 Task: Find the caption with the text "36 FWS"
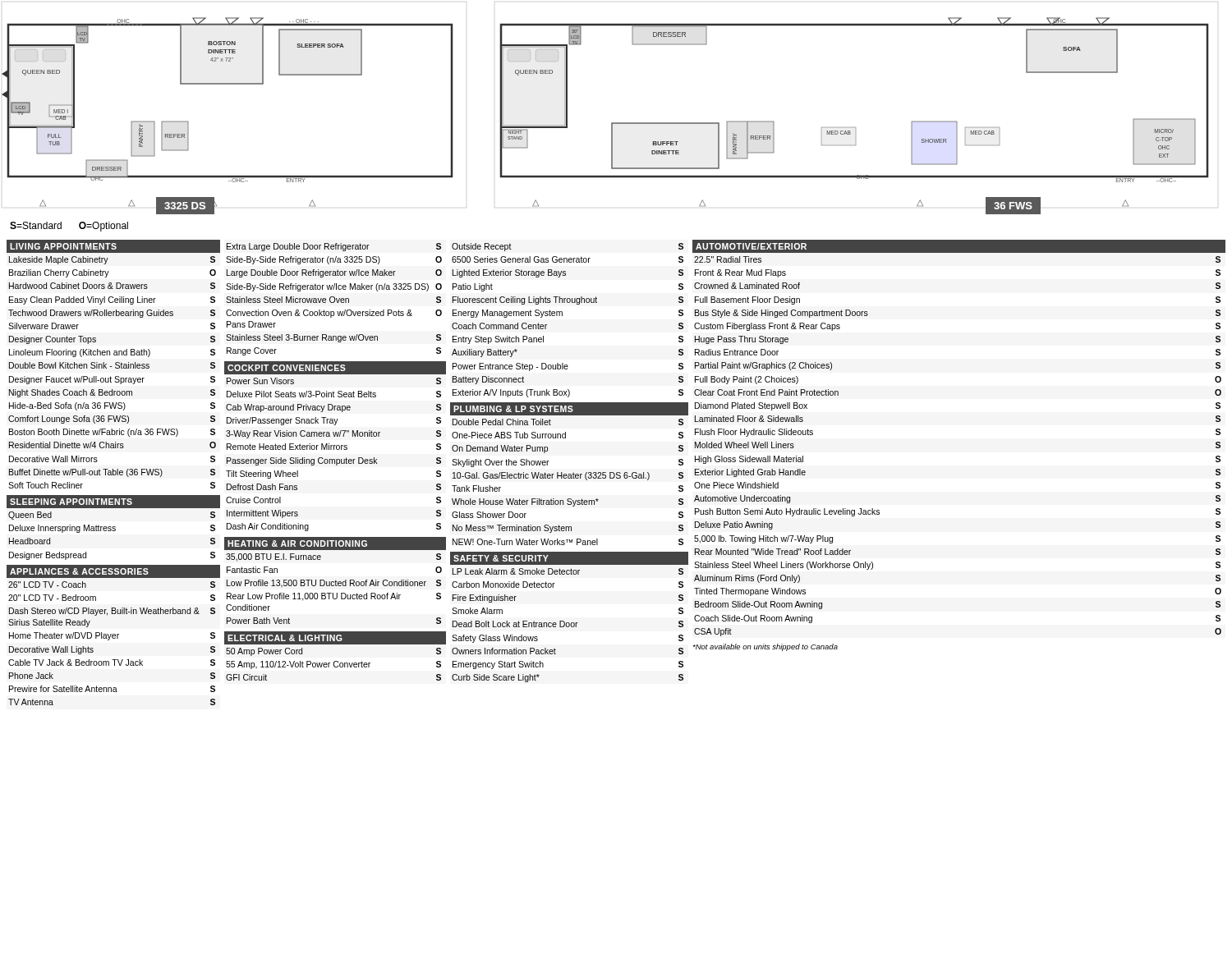[1013, 206]
